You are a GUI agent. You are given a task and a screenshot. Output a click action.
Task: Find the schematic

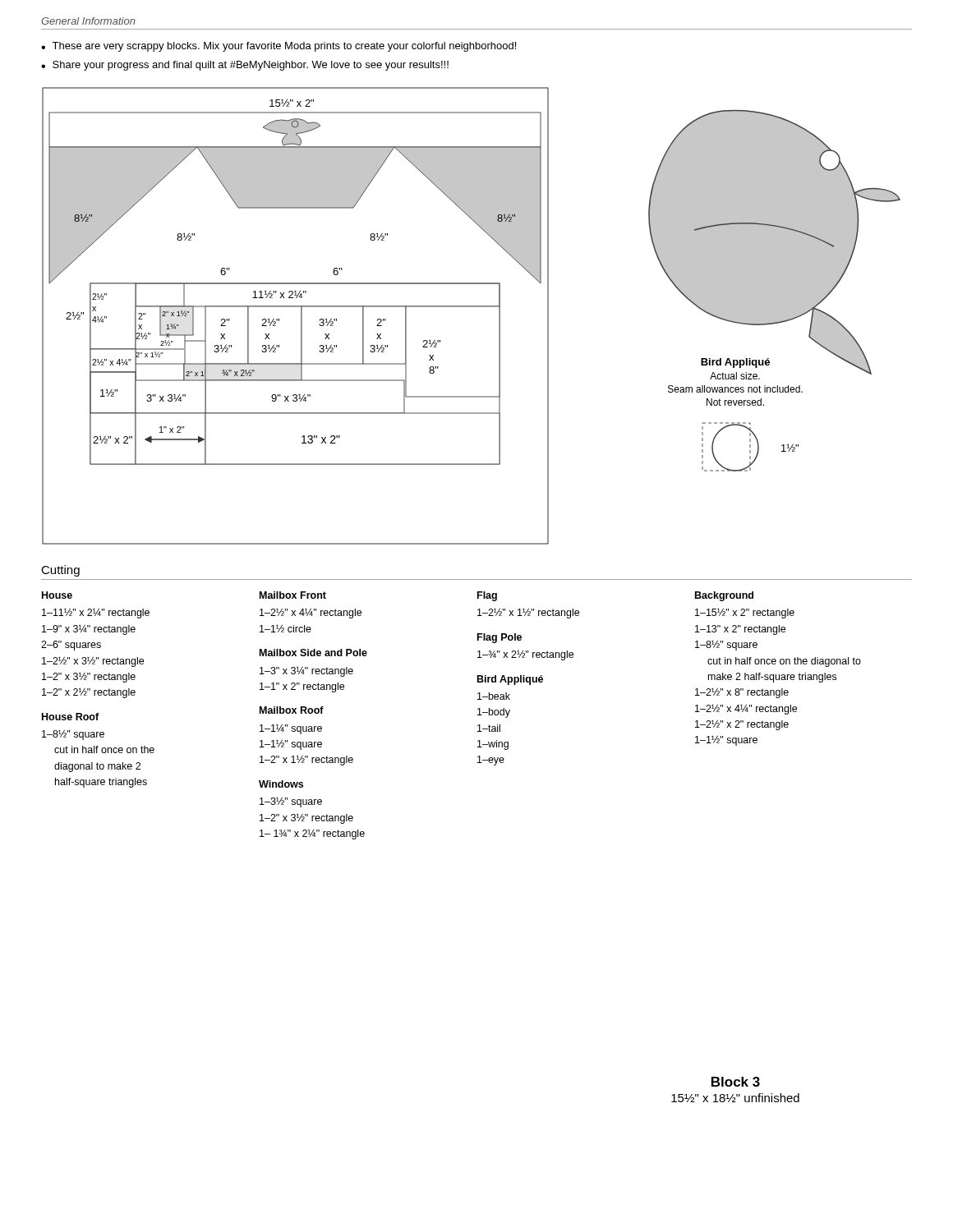(x=296, y=316)
